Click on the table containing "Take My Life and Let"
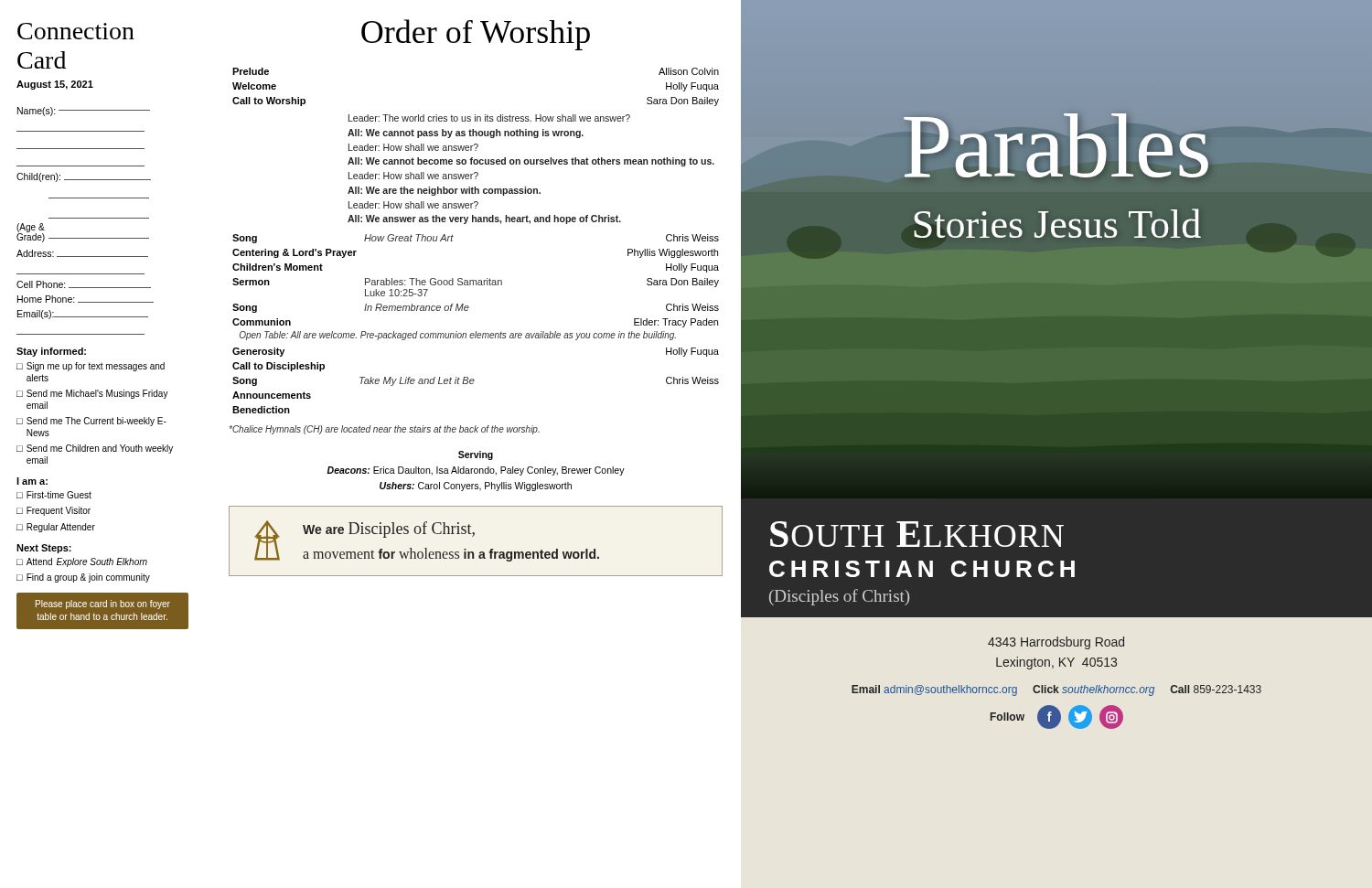 click(476, 380)
